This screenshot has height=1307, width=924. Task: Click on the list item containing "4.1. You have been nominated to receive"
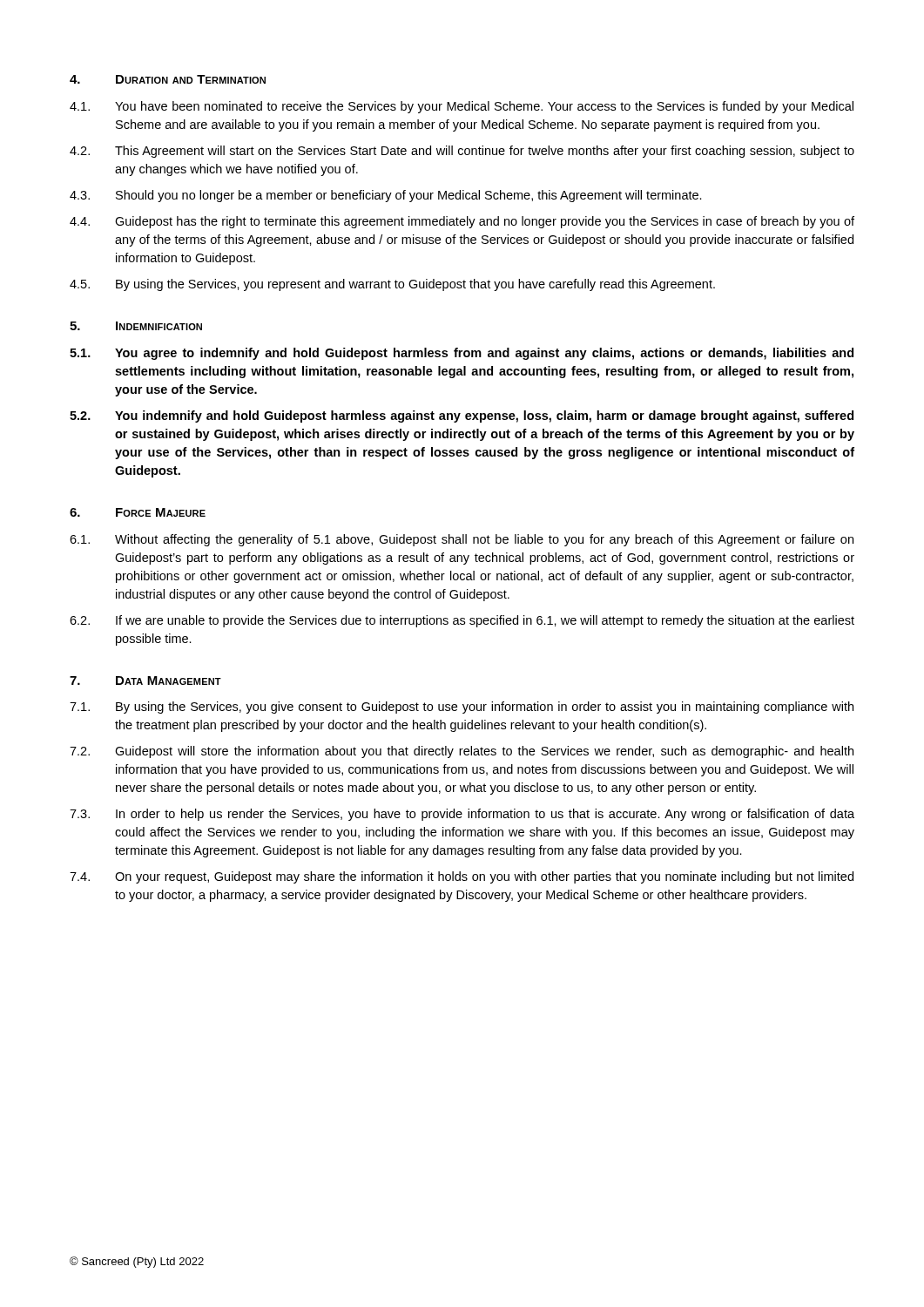462,116
